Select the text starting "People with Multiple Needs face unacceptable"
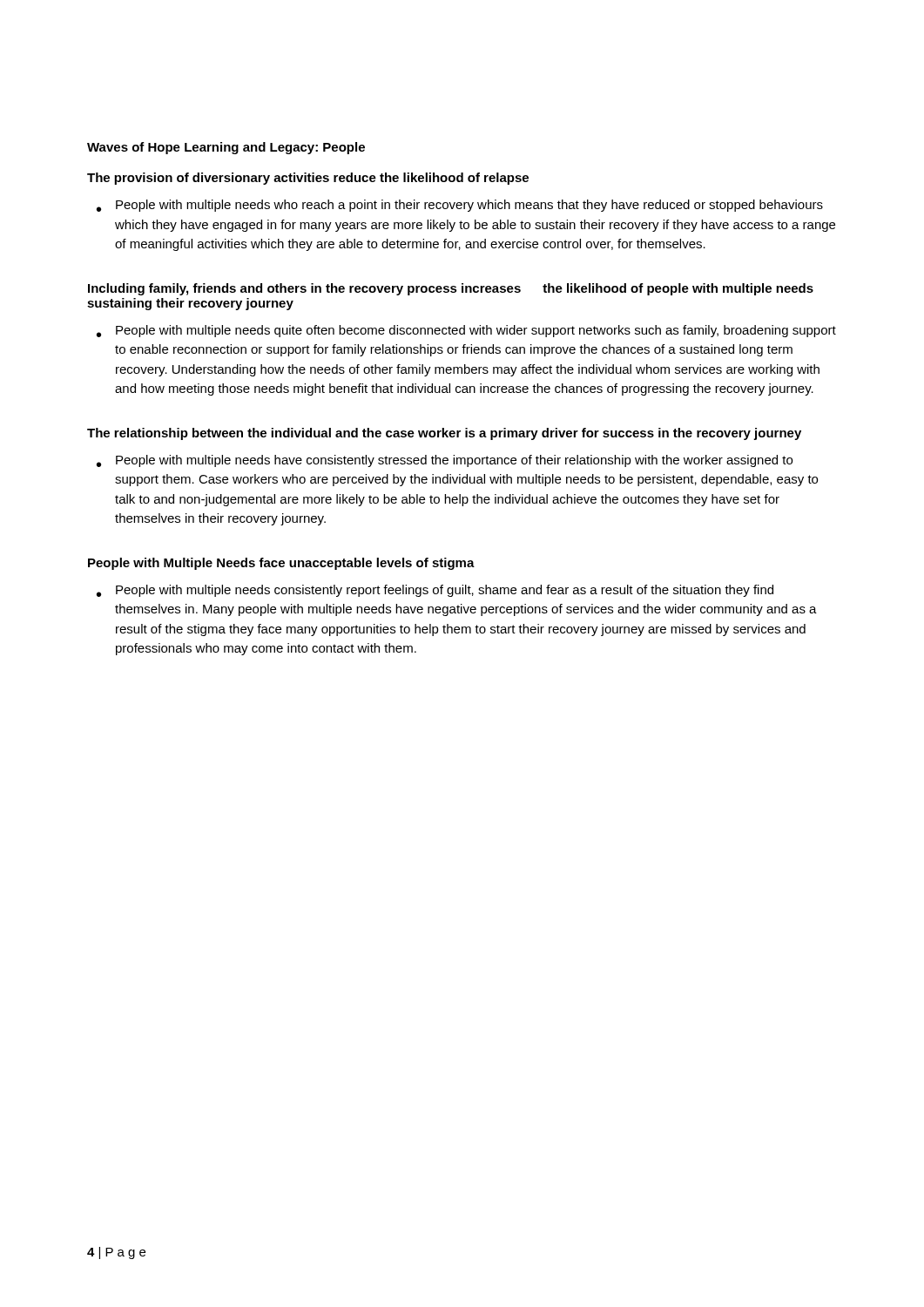The image size is (924, 1307). (x=281, y=562)
